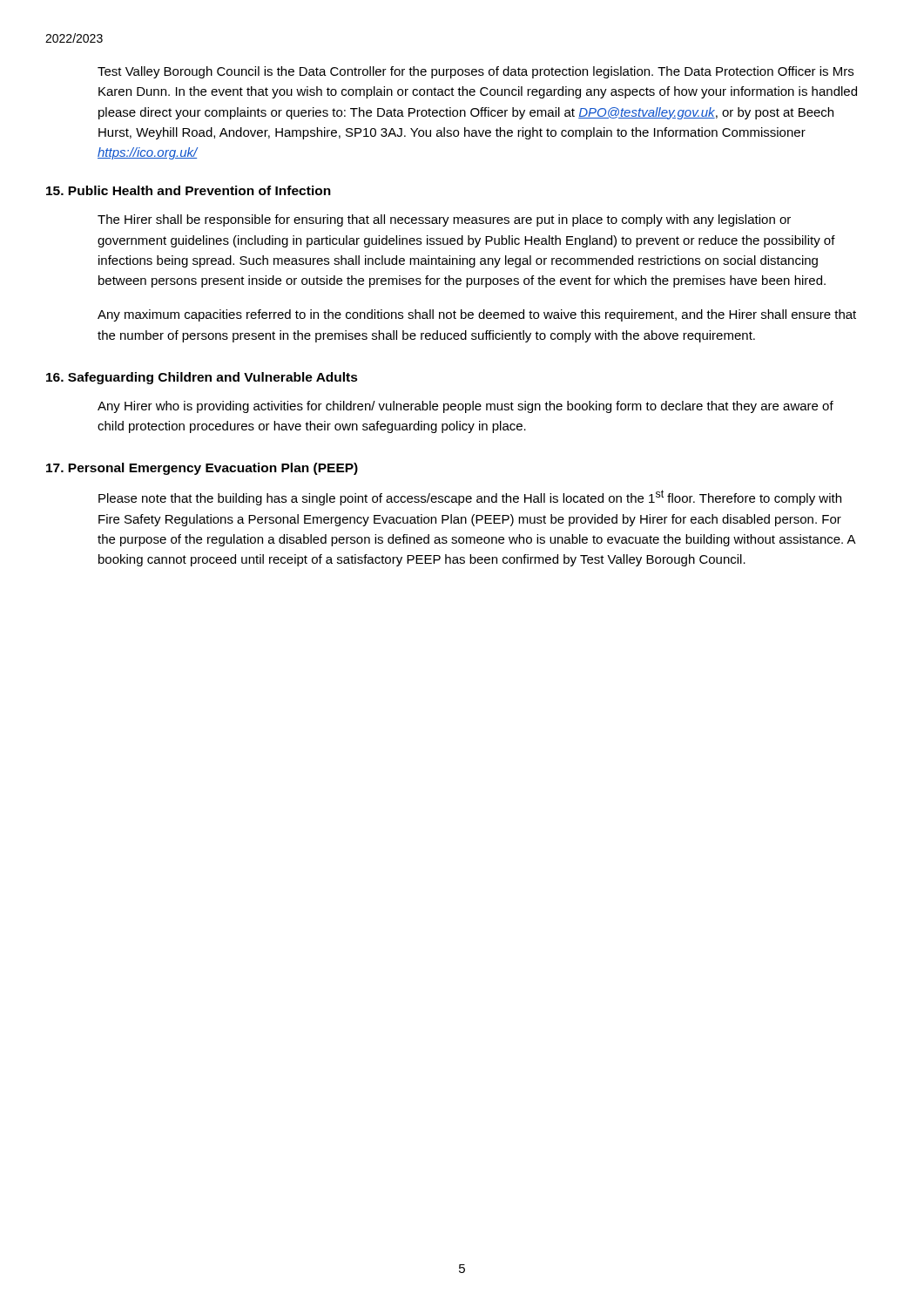Screen dimensions: 1307x924
Task: Select the text block that says "Please note that the building has a"
Action: point(476,527)
